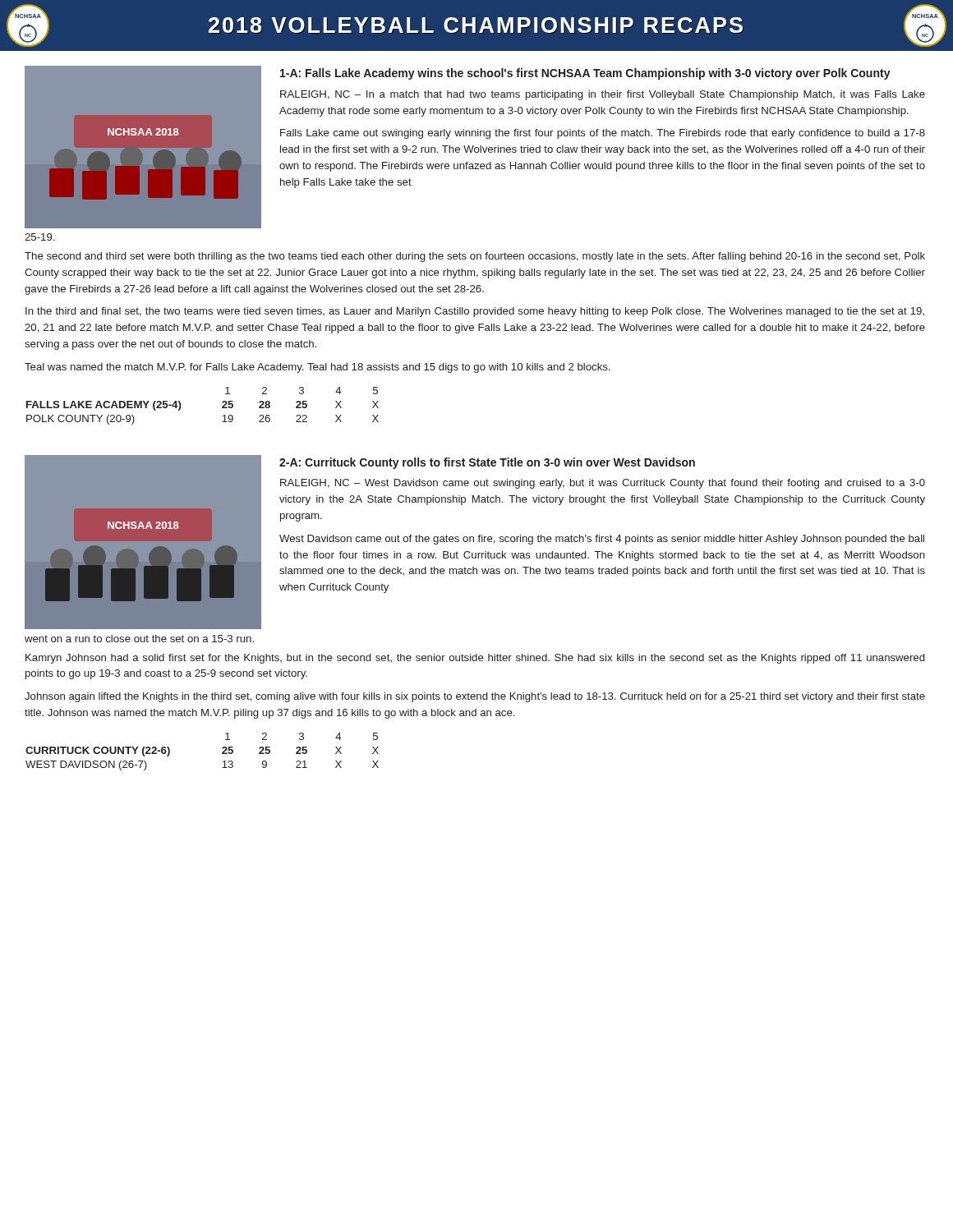Select the table that reads "POLK COUNTY (20-9)"
953x1232 pixels.
coord(475,404)
